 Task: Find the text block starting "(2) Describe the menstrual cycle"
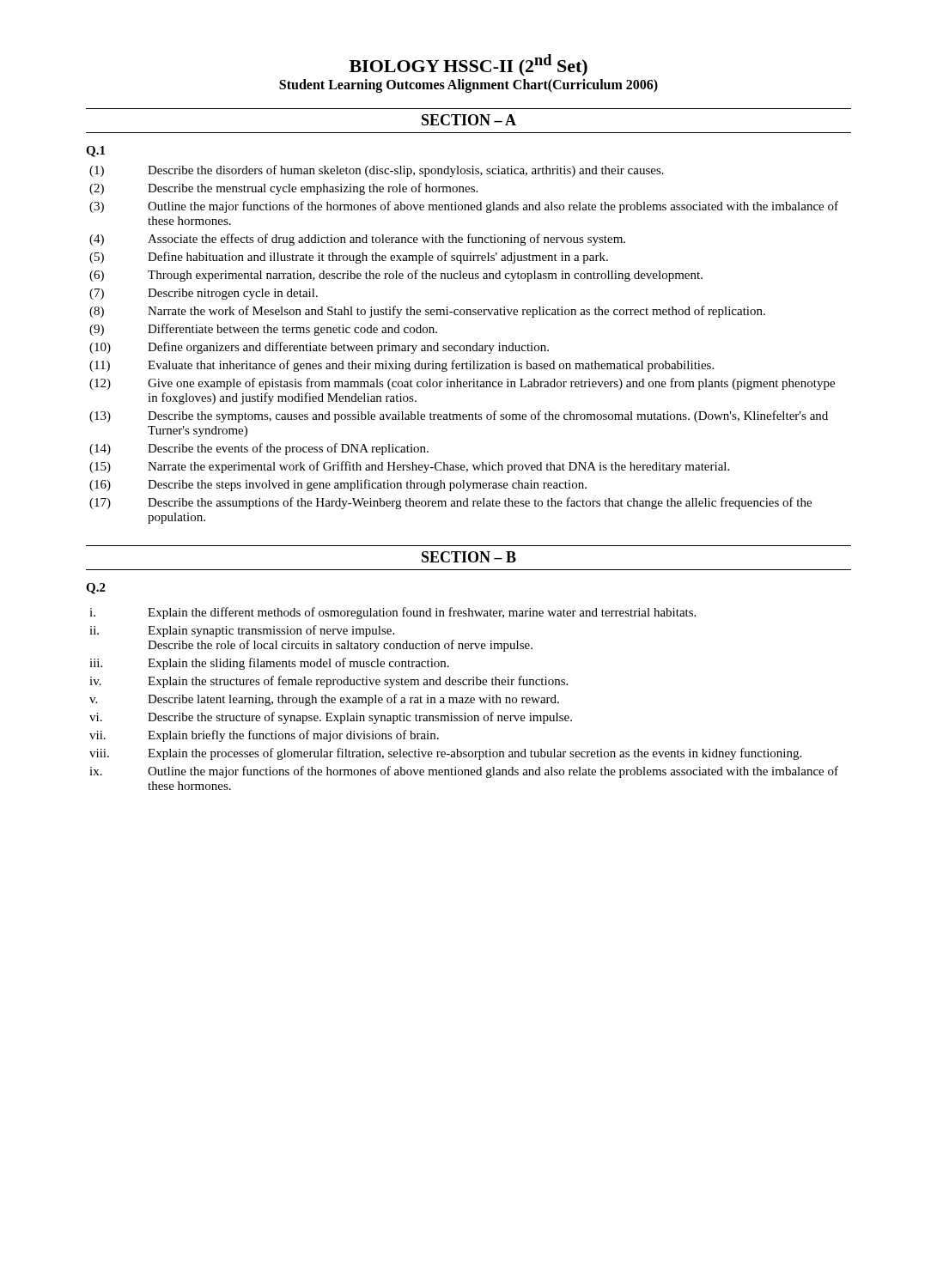(x=468, y=189)
